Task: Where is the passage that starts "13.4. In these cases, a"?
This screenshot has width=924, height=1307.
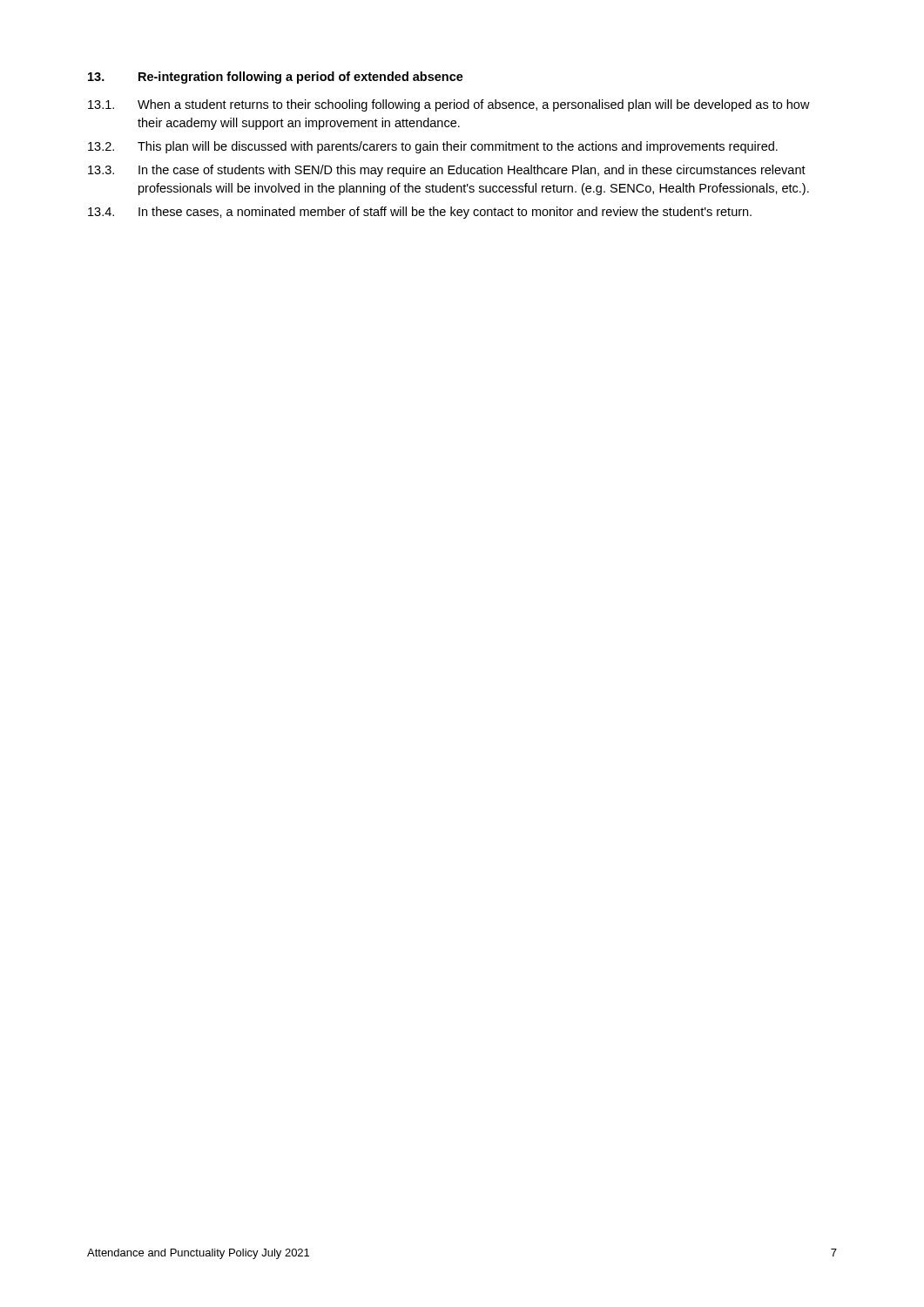Action: coord(462,212)
